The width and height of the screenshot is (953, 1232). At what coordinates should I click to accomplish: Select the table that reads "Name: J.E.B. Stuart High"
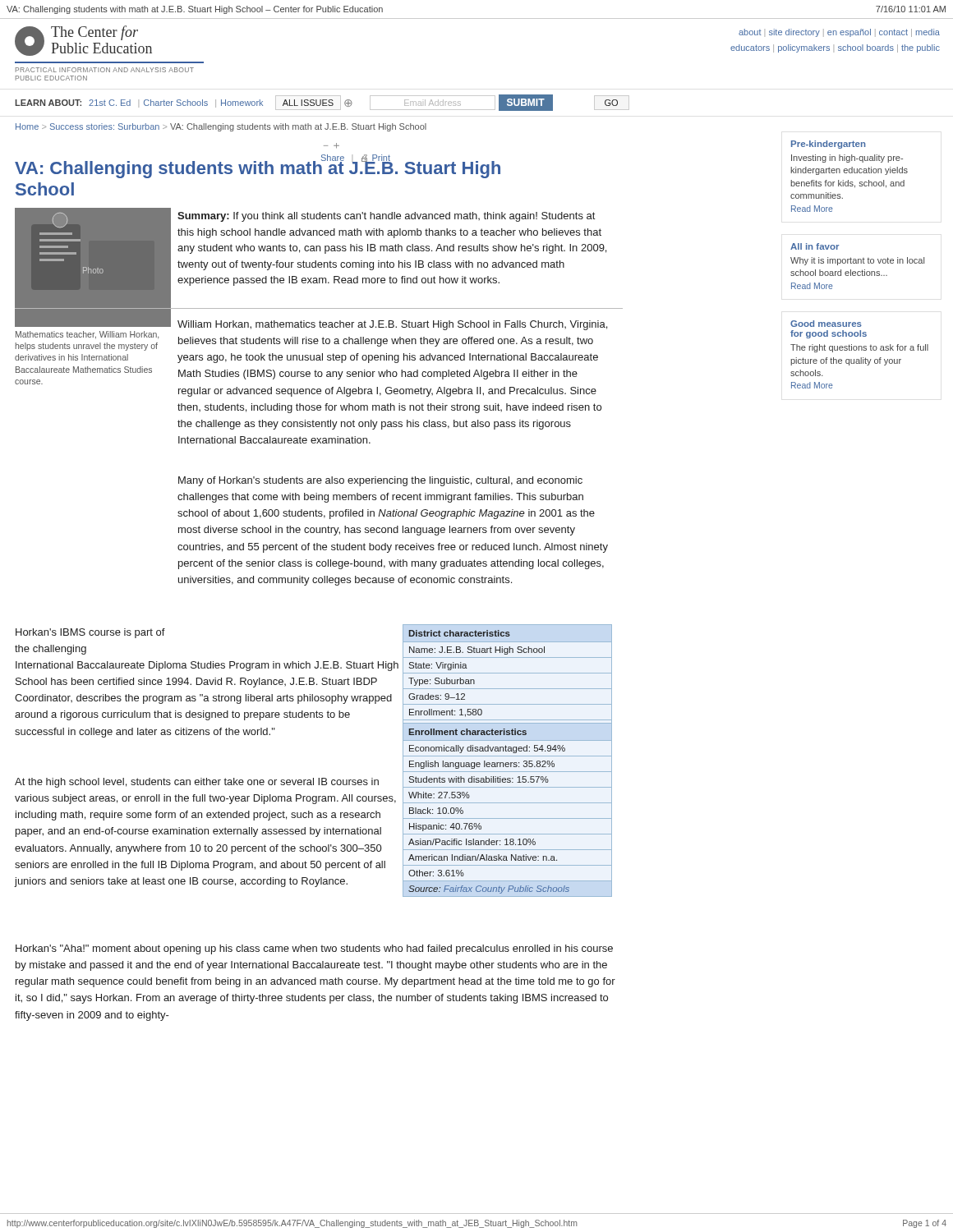pyautogui.click(x=507, y=680)
